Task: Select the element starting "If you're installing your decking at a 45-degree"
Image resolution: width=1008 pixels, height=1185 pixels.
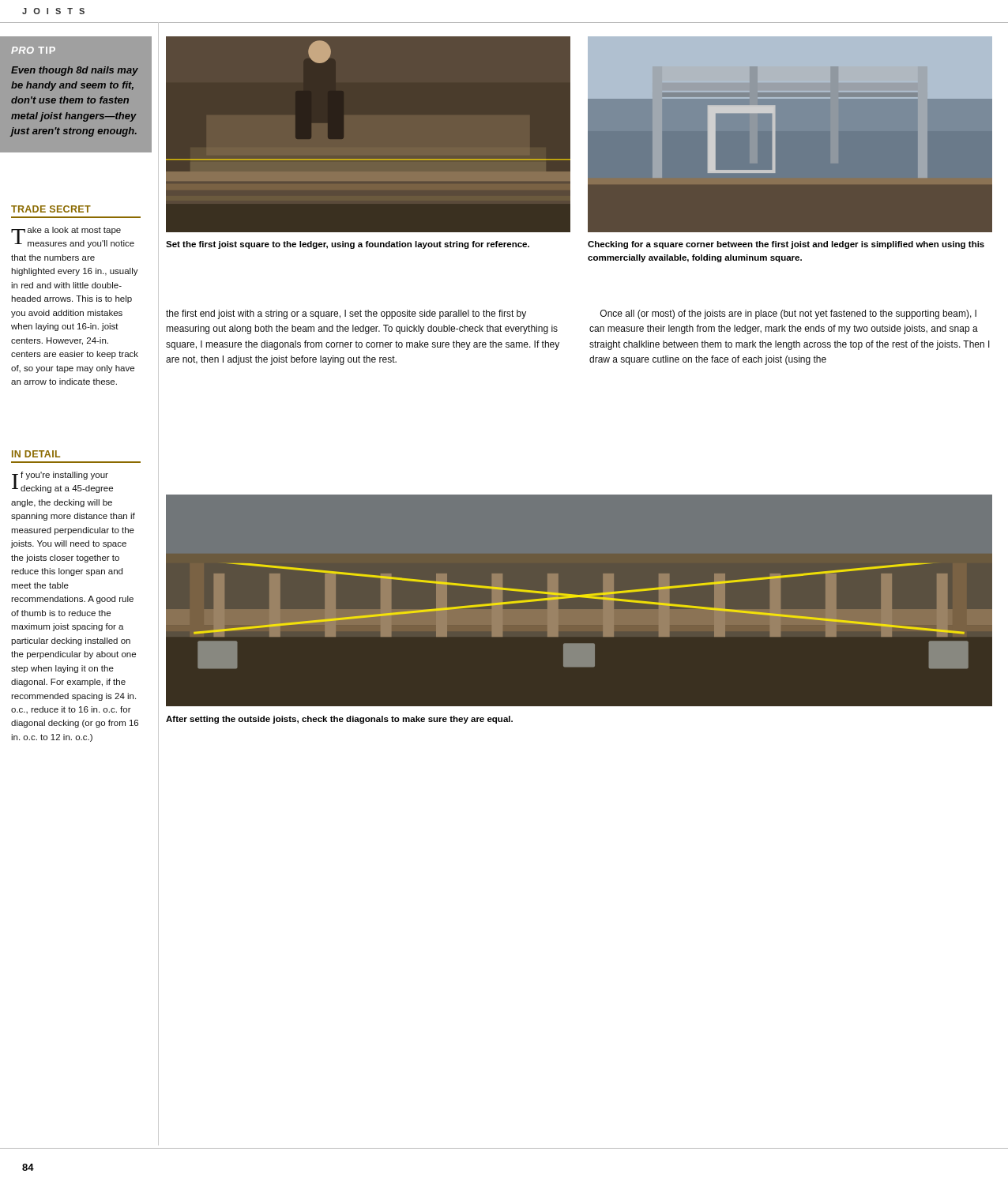Action: click(75, 605)
